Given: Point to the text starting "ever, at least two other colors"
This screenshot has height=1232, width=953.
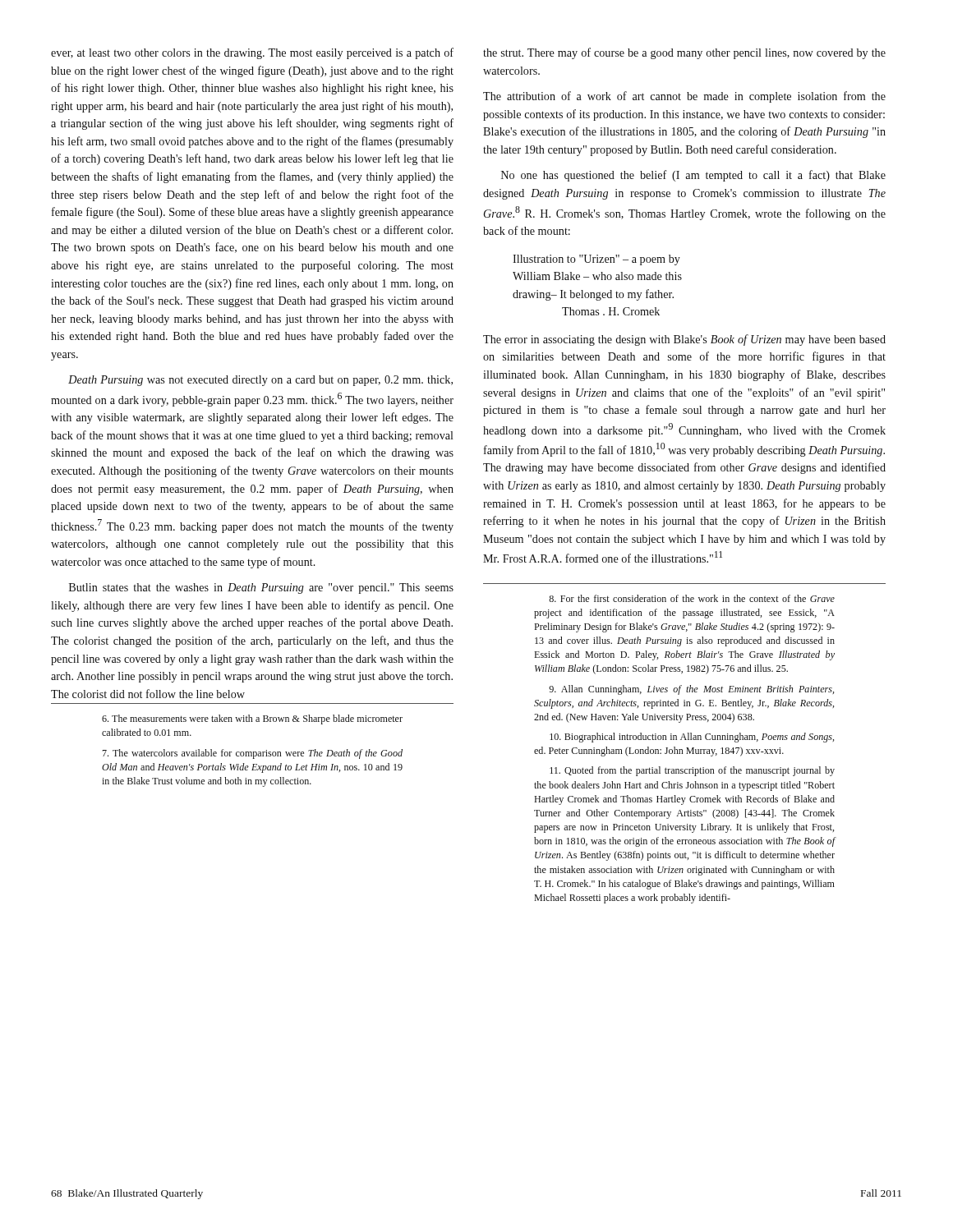Looking at the screenshot, I should click(x=252, y=204).
